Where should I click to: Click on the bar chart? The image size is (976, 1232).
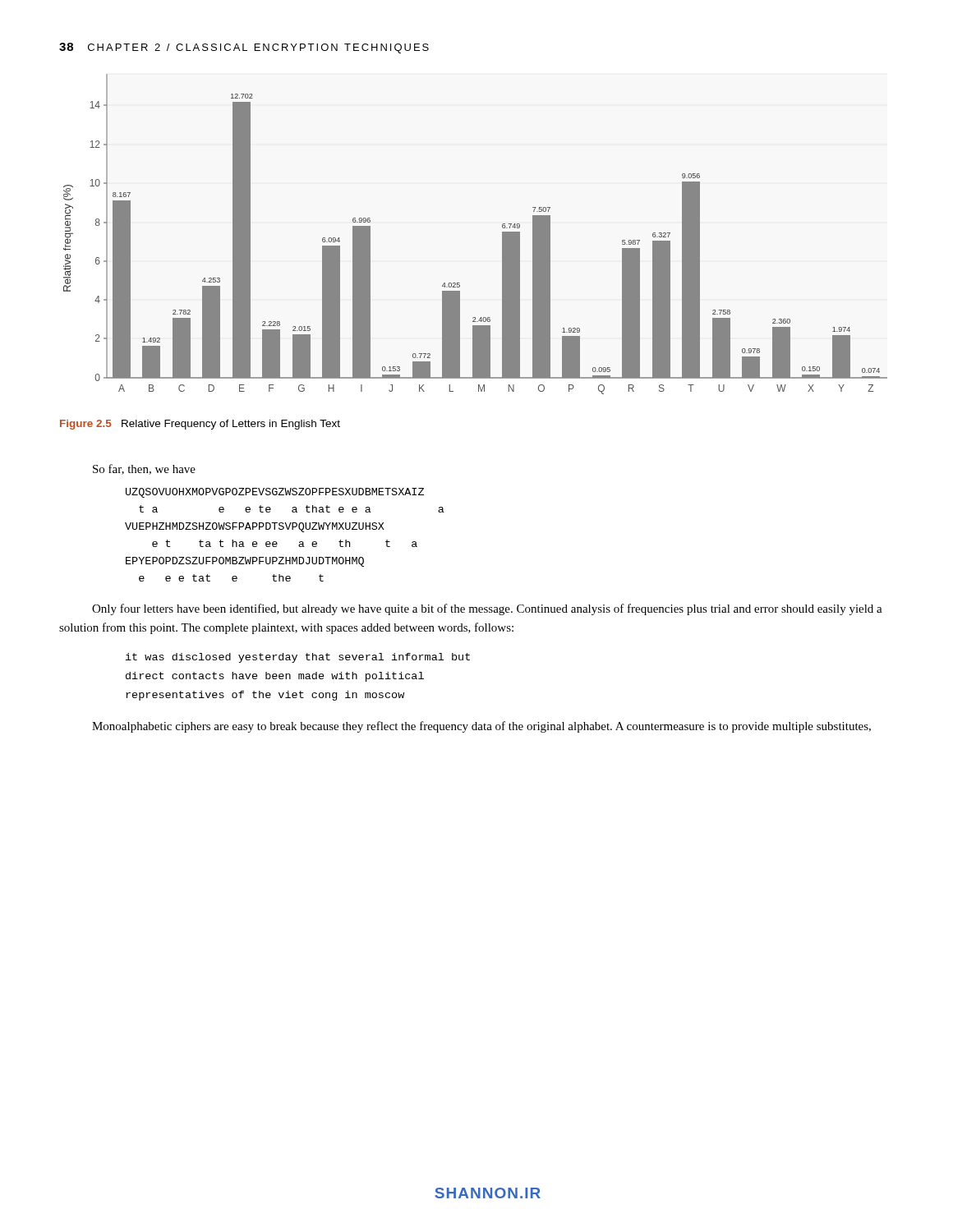coord(478,238)
